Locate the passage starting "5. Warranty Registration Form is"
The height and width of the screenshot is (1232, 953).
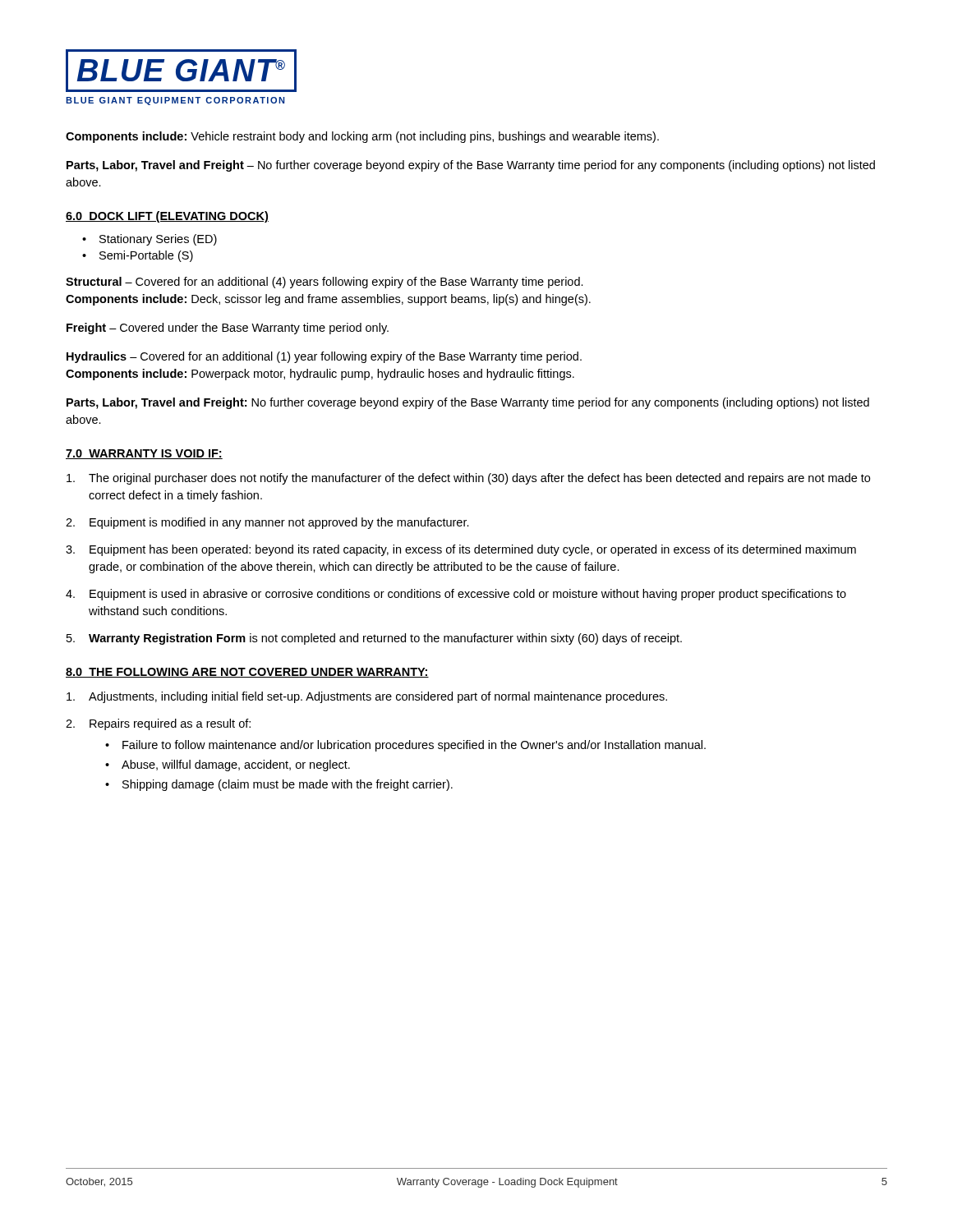476,639
